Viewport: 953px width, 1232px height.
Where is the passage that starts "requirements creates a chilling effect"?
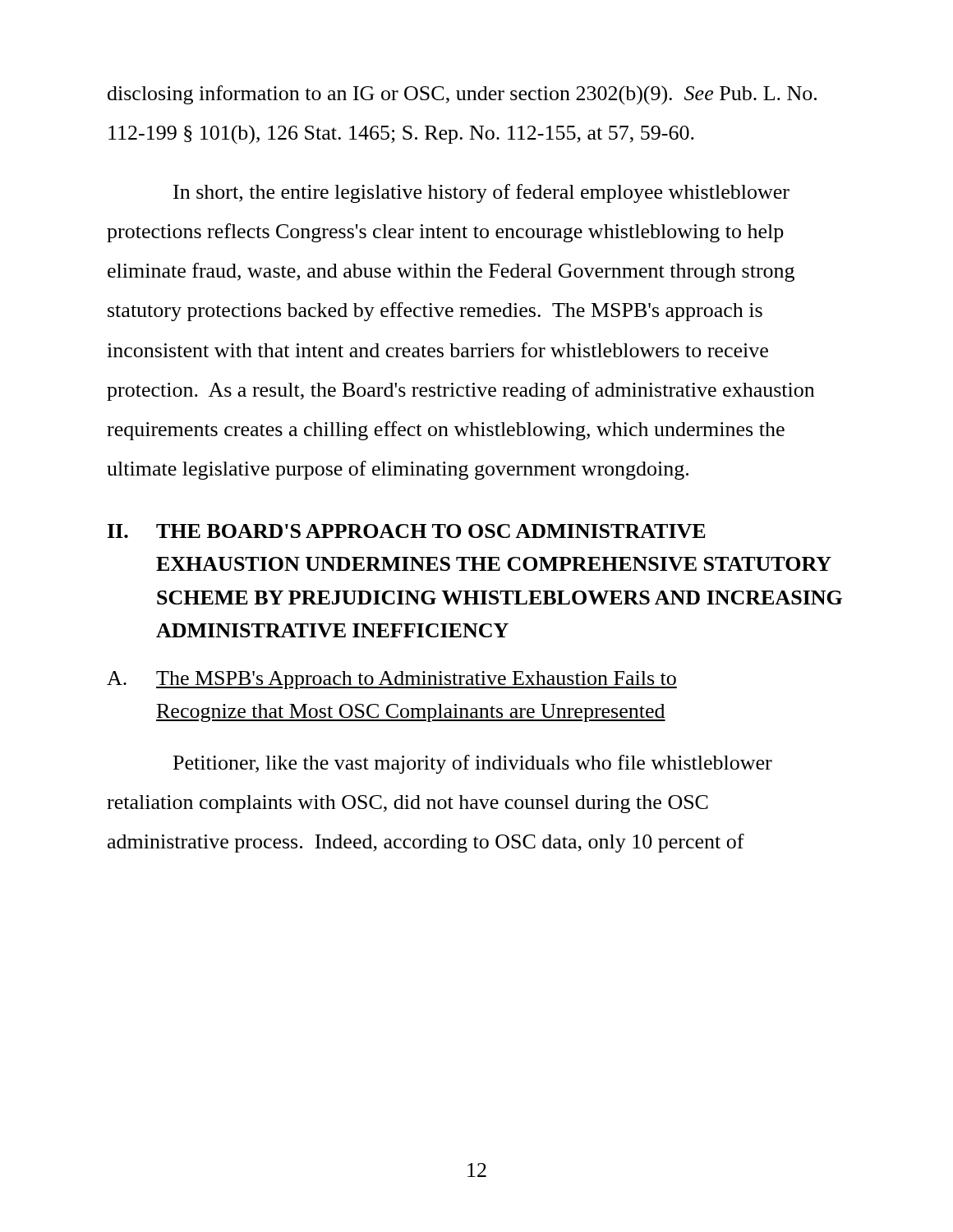coord(446,429)
